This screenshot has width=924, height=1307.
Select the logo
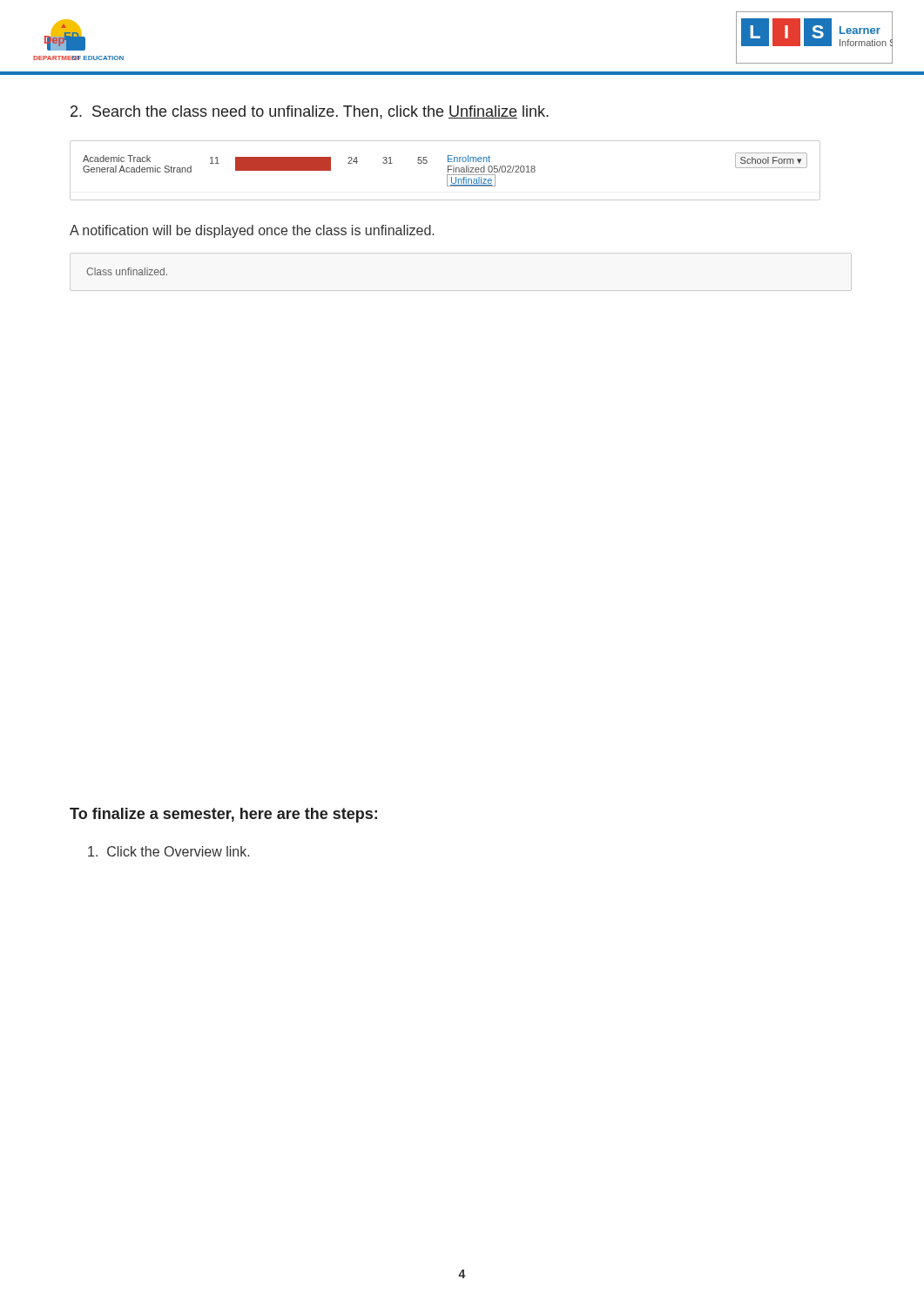pos(462,37)
